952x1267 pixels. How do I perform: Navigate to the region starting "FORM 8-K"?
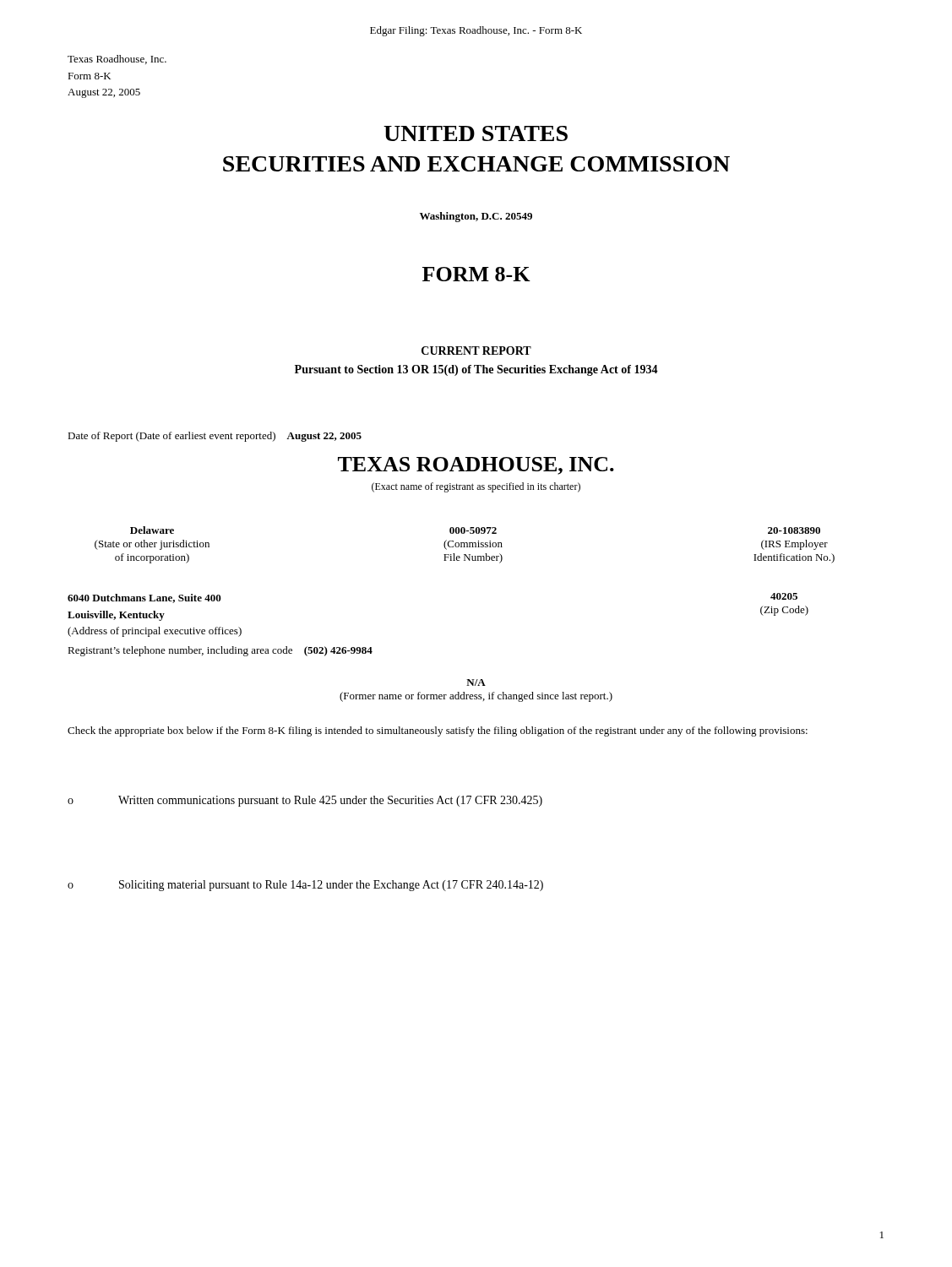pyautogui.click(x=476, y=275)
